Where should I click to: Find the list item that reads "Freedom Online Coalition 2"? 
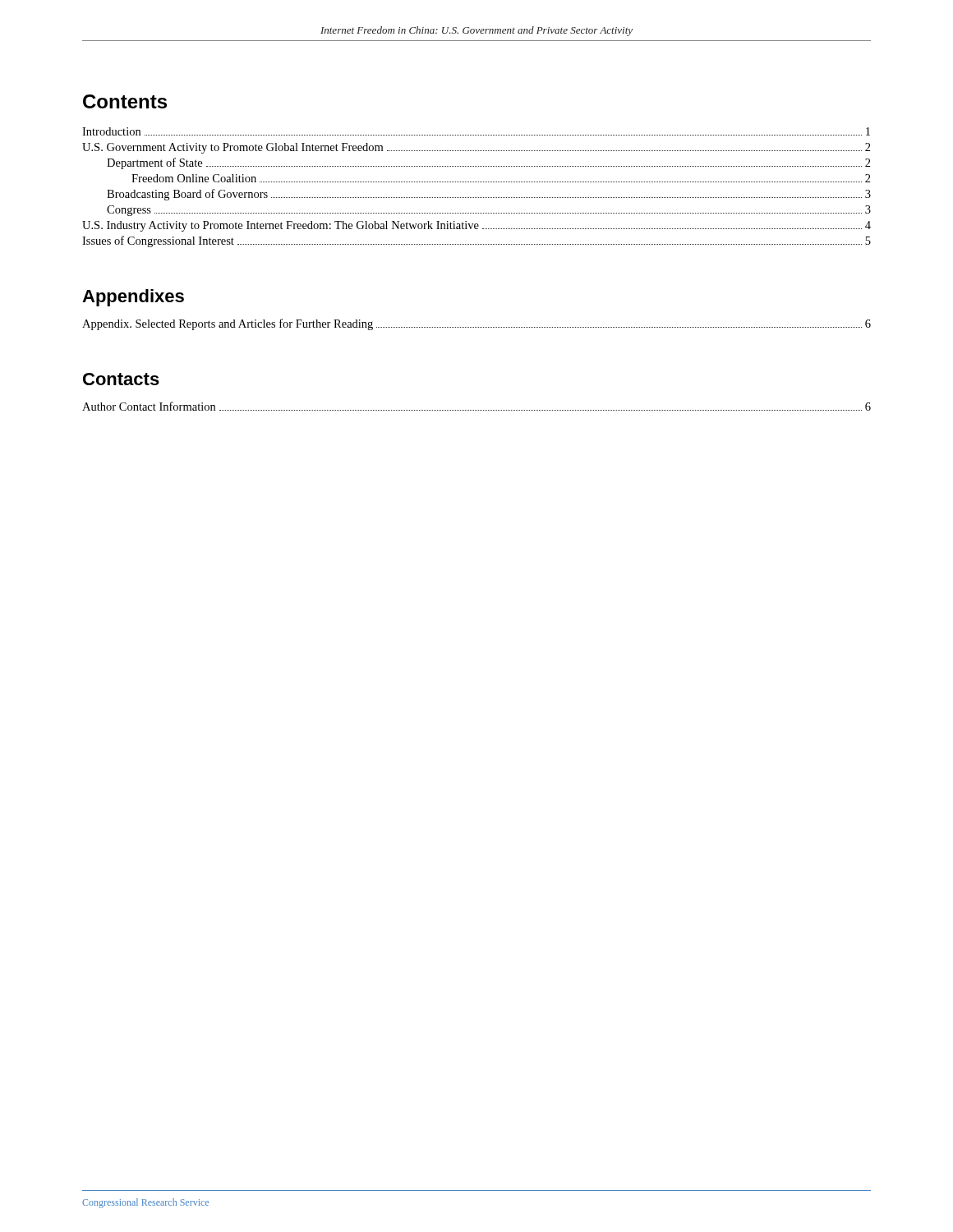point(501,179)
